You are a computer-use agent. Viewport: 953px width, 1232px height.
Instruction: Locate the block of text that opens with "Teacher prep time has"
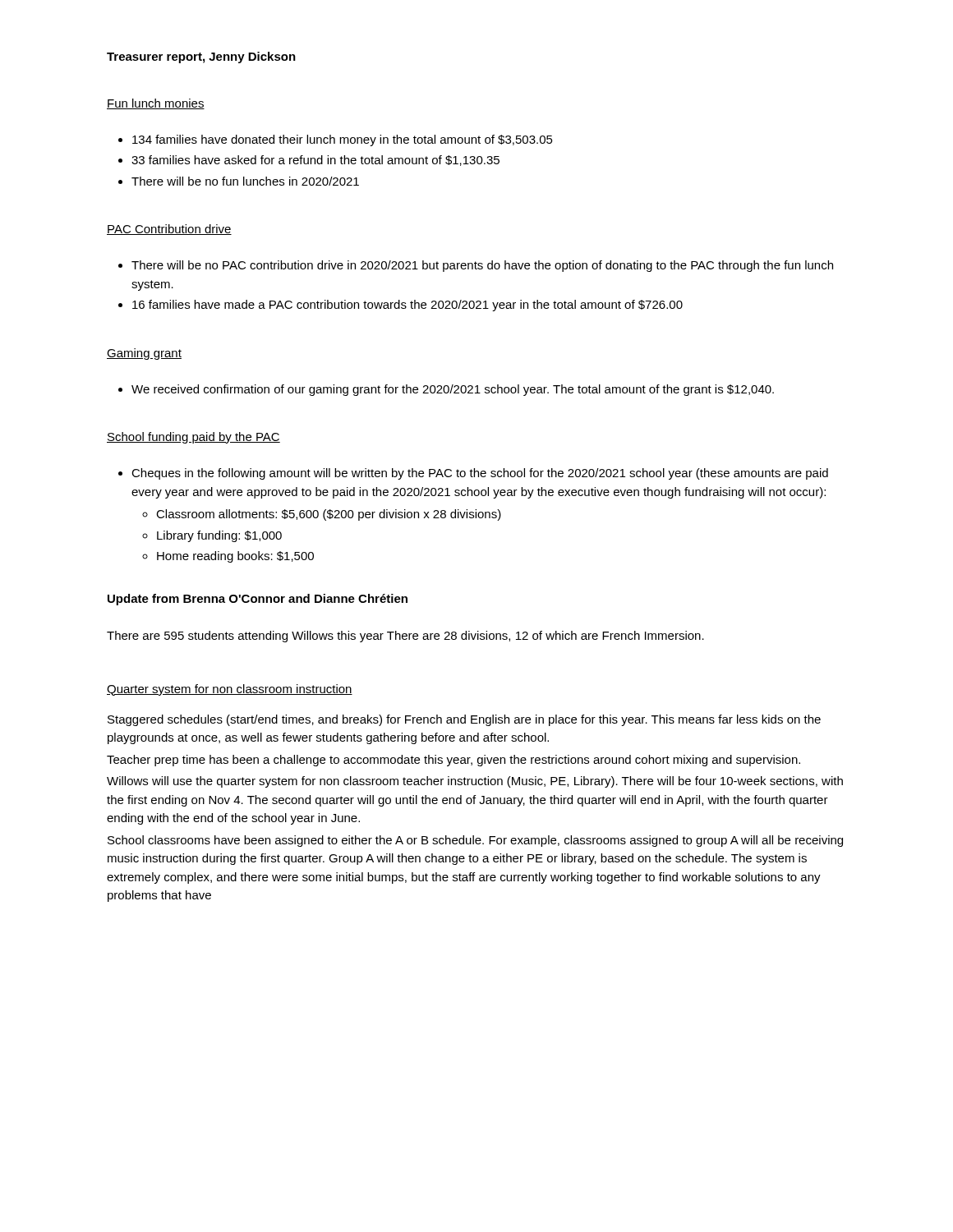(x=454, y=759)
